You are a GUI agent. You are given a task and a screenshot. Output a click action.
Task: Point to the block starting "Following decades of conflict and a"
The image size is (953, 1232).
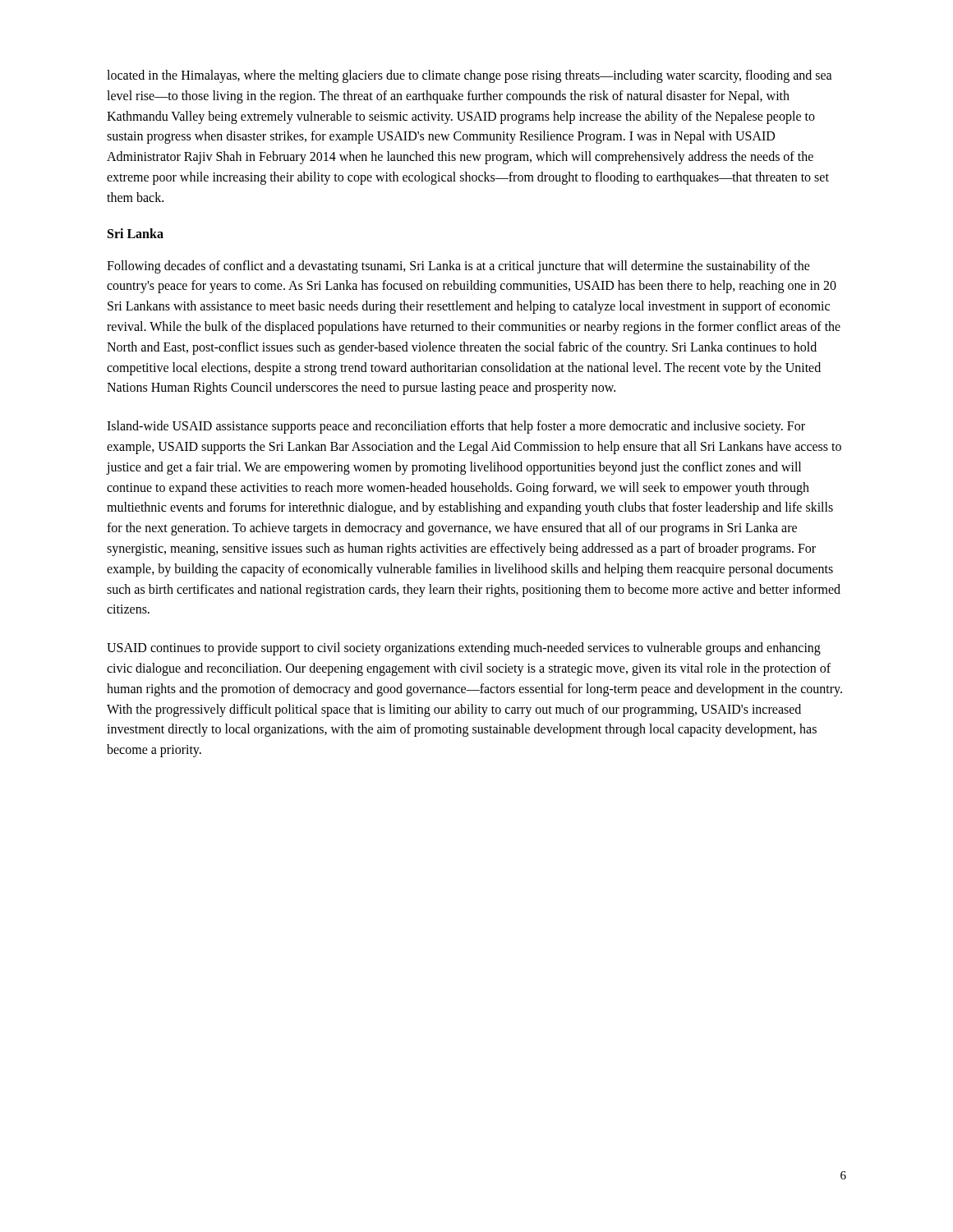coord(474,326)
